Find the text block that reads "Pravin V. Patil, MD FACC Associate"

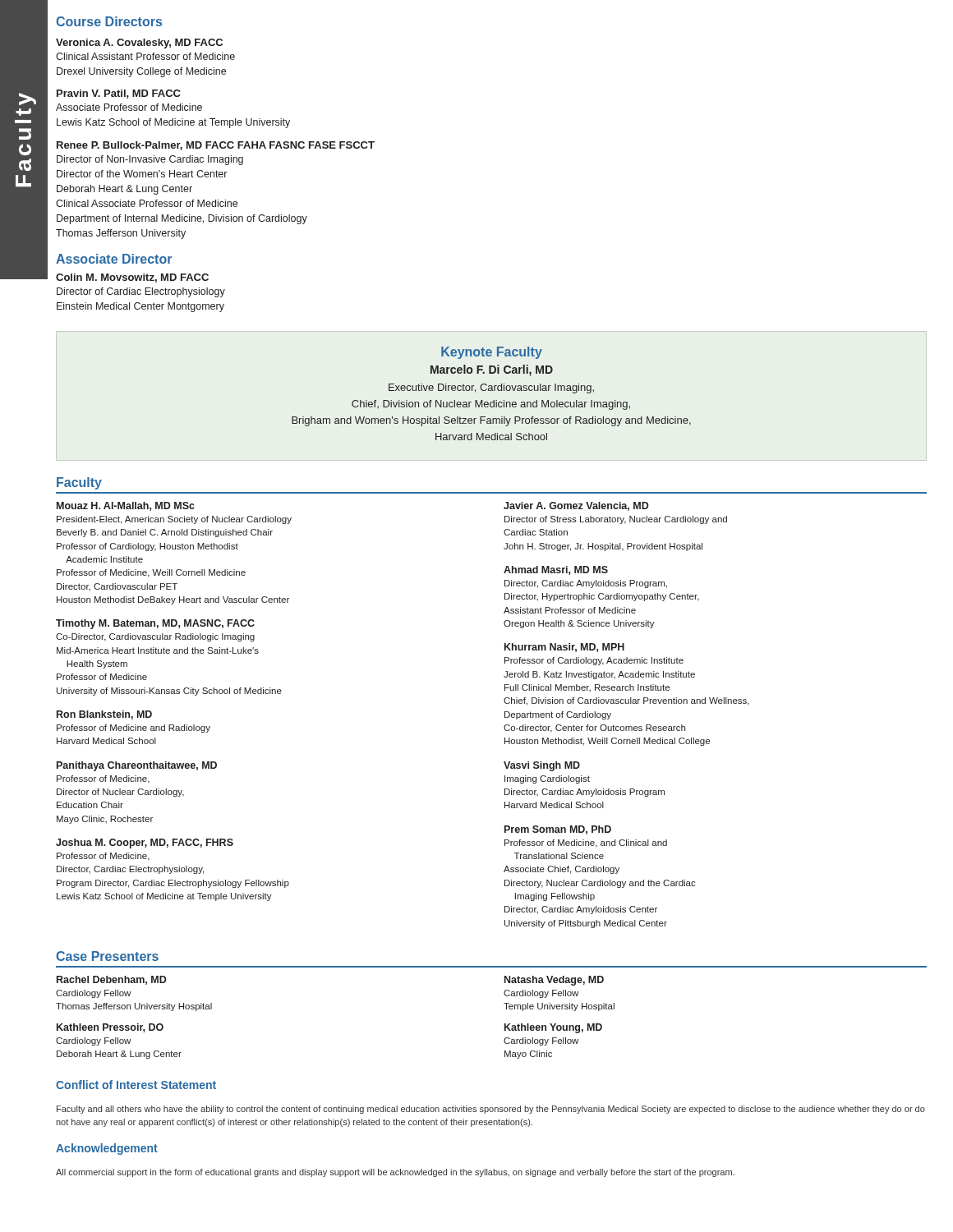(119, 94)
